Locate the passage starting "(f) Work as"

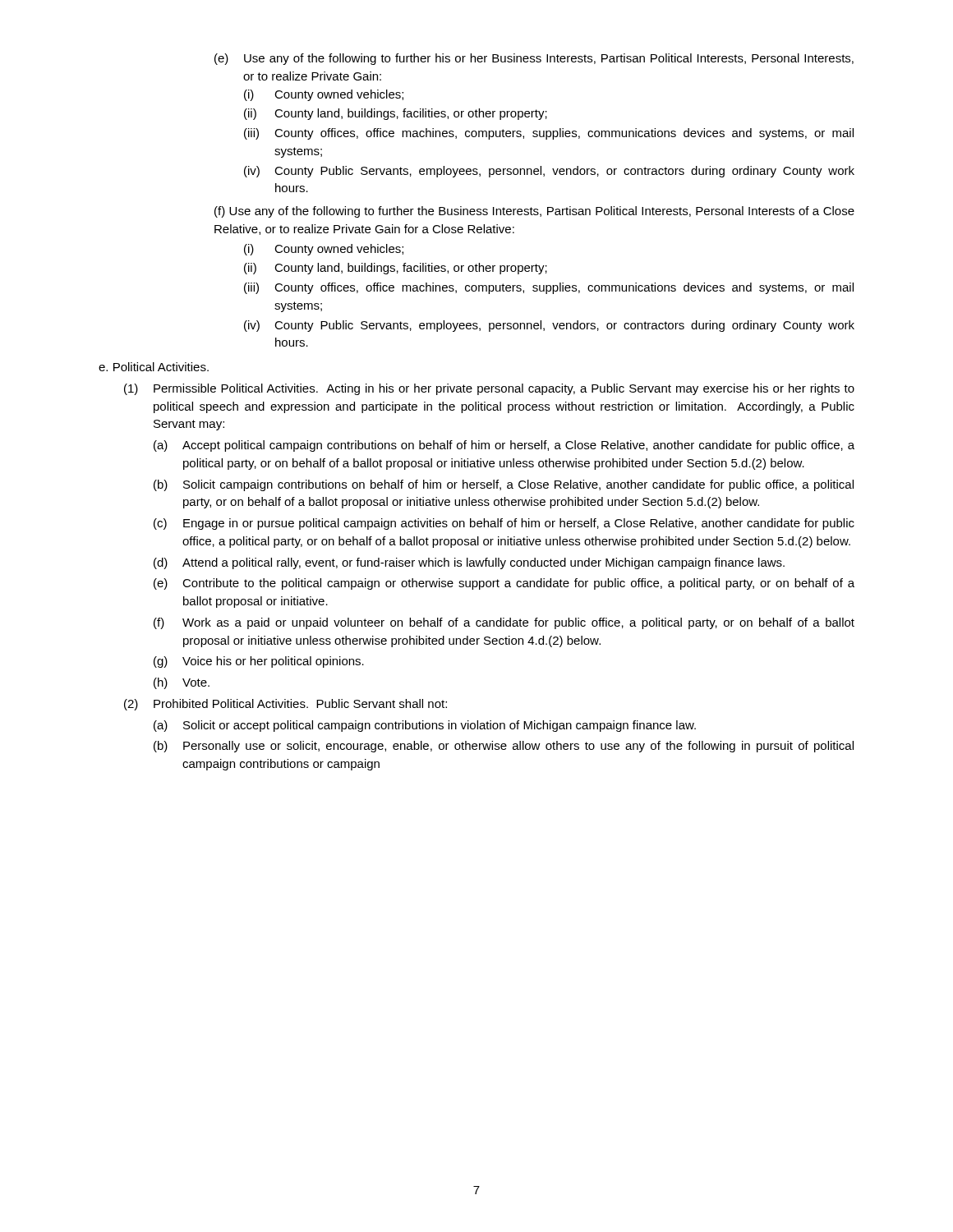(x=504, y=631)
